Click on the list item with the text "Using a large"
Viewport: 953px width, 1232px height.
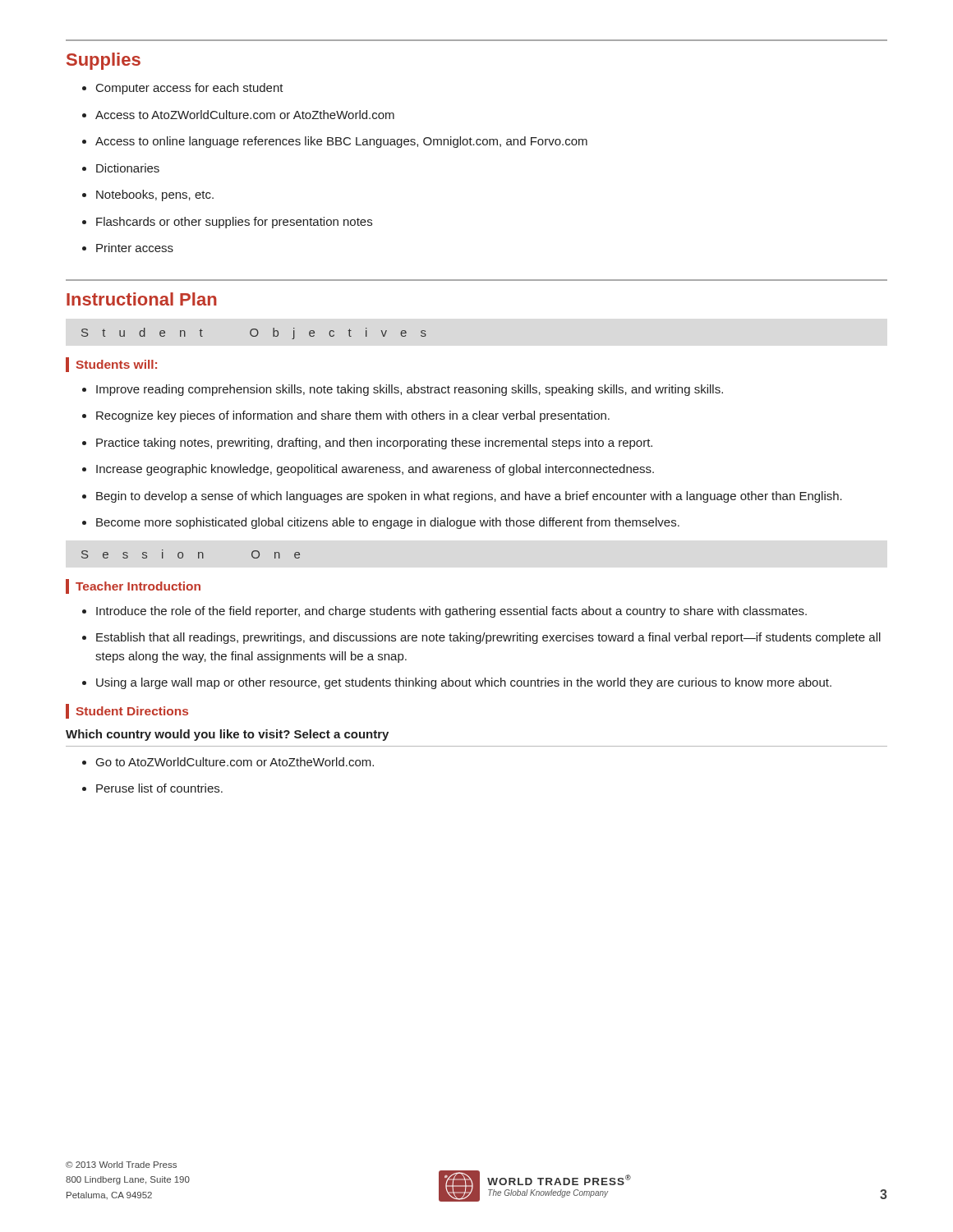point(476,683)
